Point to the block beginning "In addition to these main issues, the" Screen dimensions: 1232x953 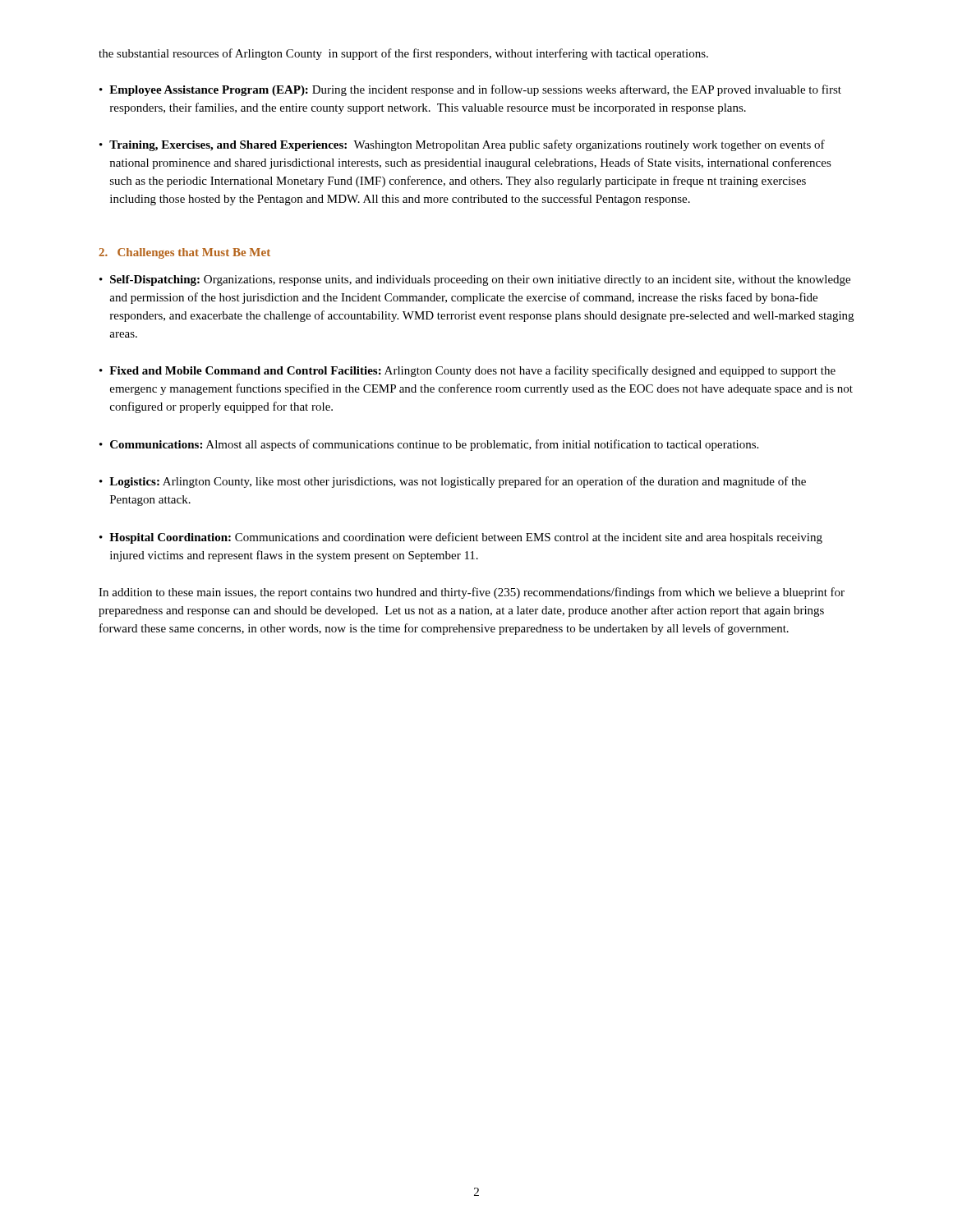pyautogui.click(x=472, y=610)
